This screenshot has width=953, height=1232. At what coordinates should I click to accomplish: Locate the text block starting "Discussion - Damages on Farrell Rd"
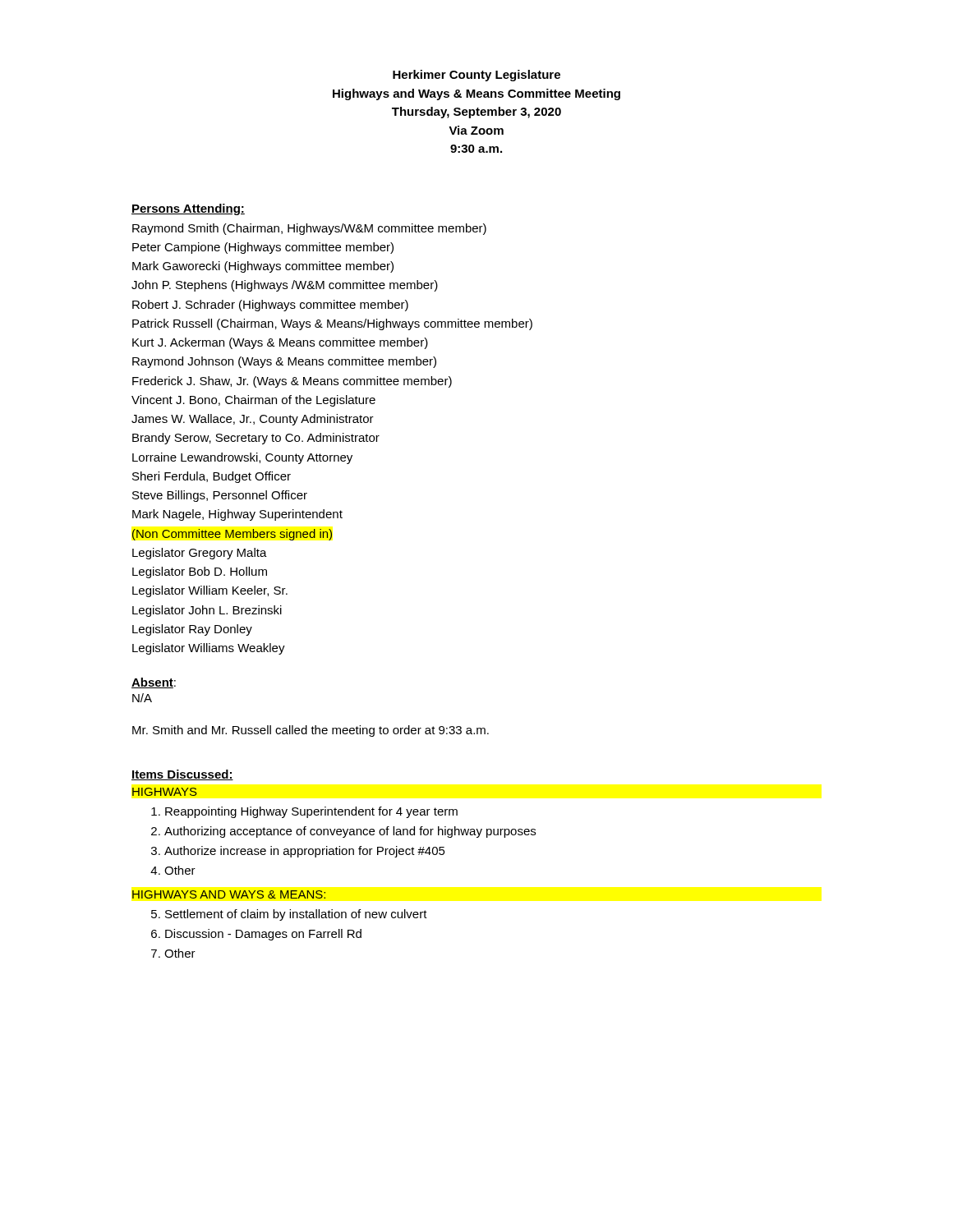[x=263, y=934]
